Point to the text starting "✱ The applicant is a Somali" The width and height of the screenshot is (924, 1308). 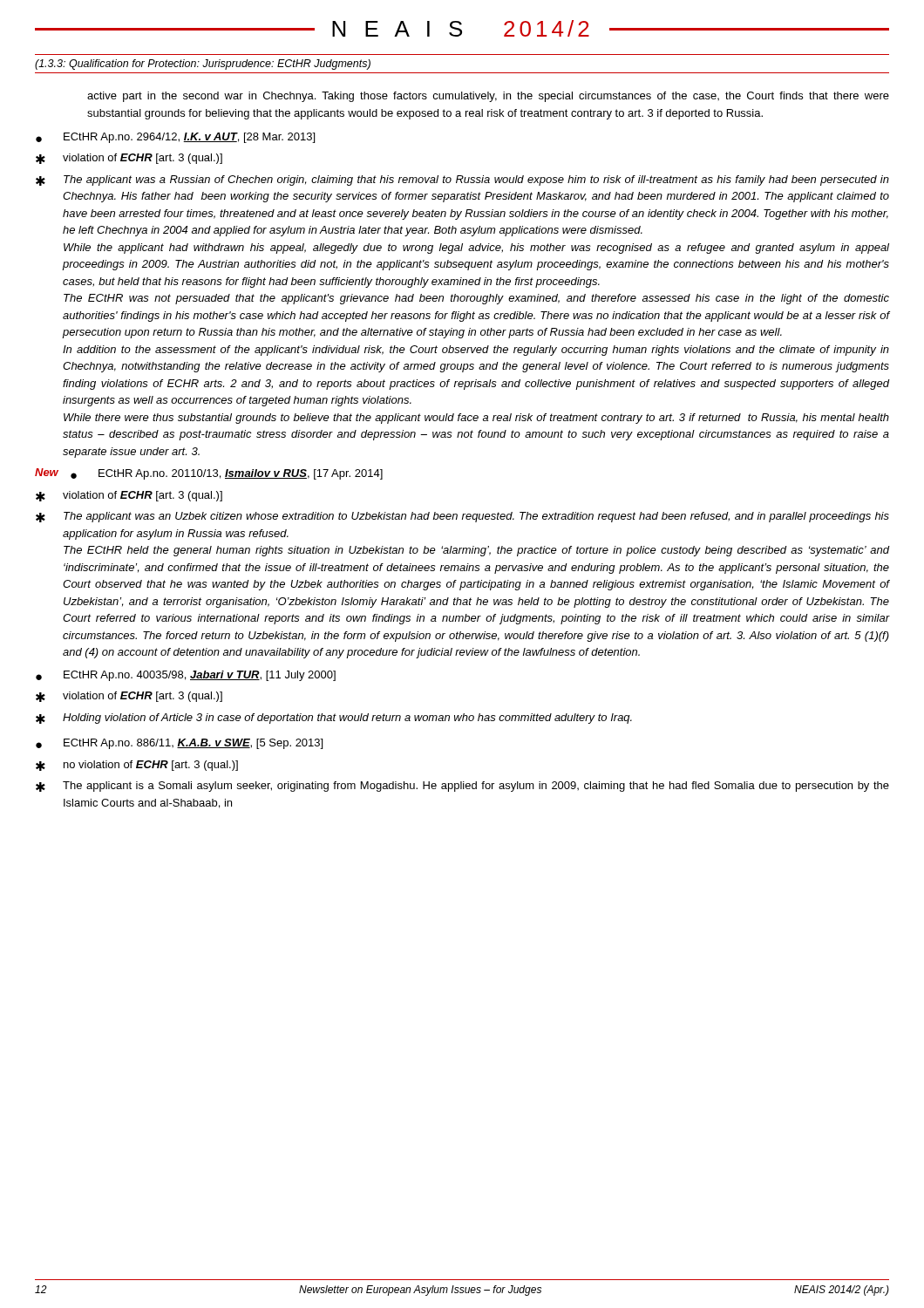462,794
